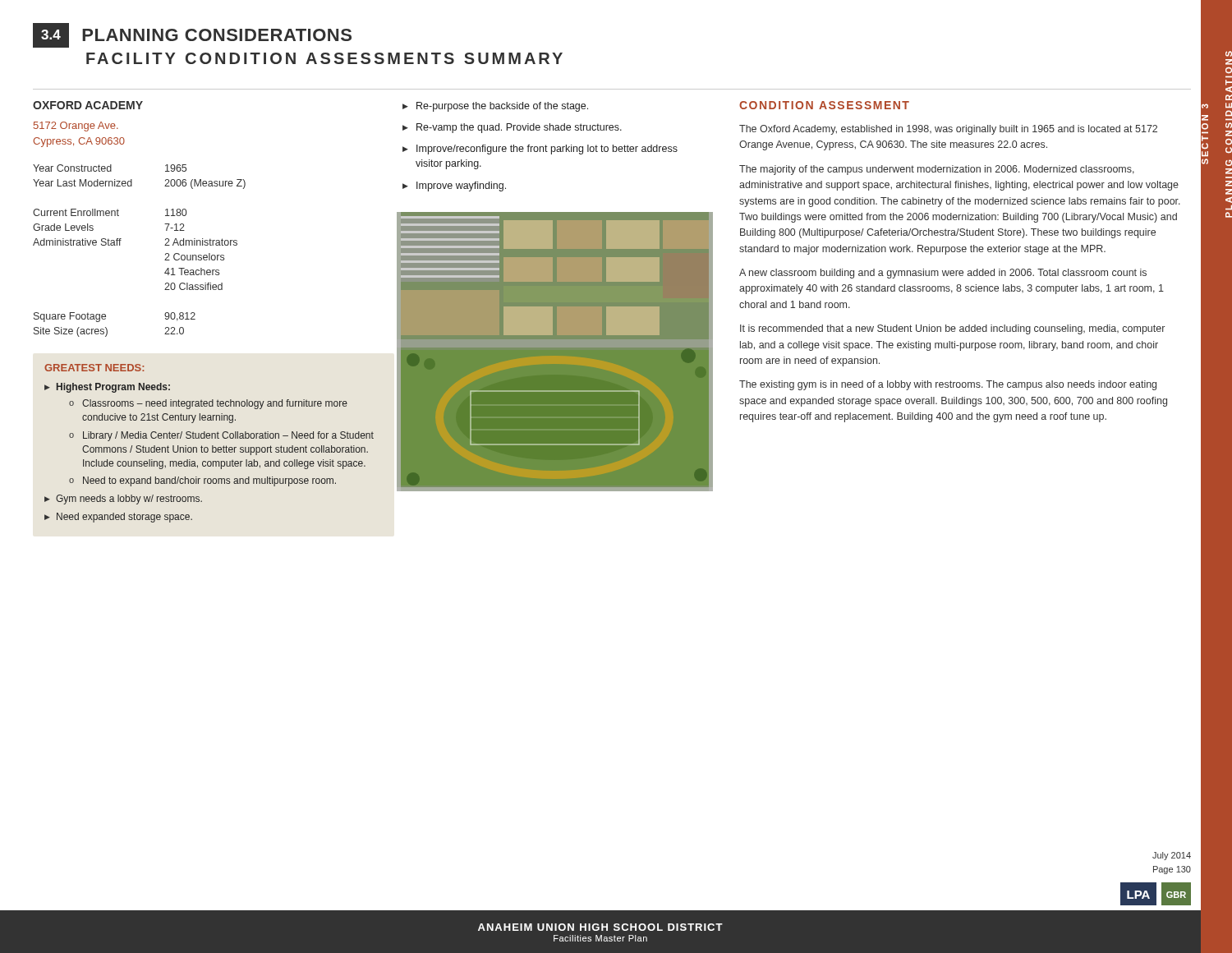Locate the list item that reads "Gym needs a lobby w/ restrooms."
The image size is (1232, 953).
click(129, 499)
